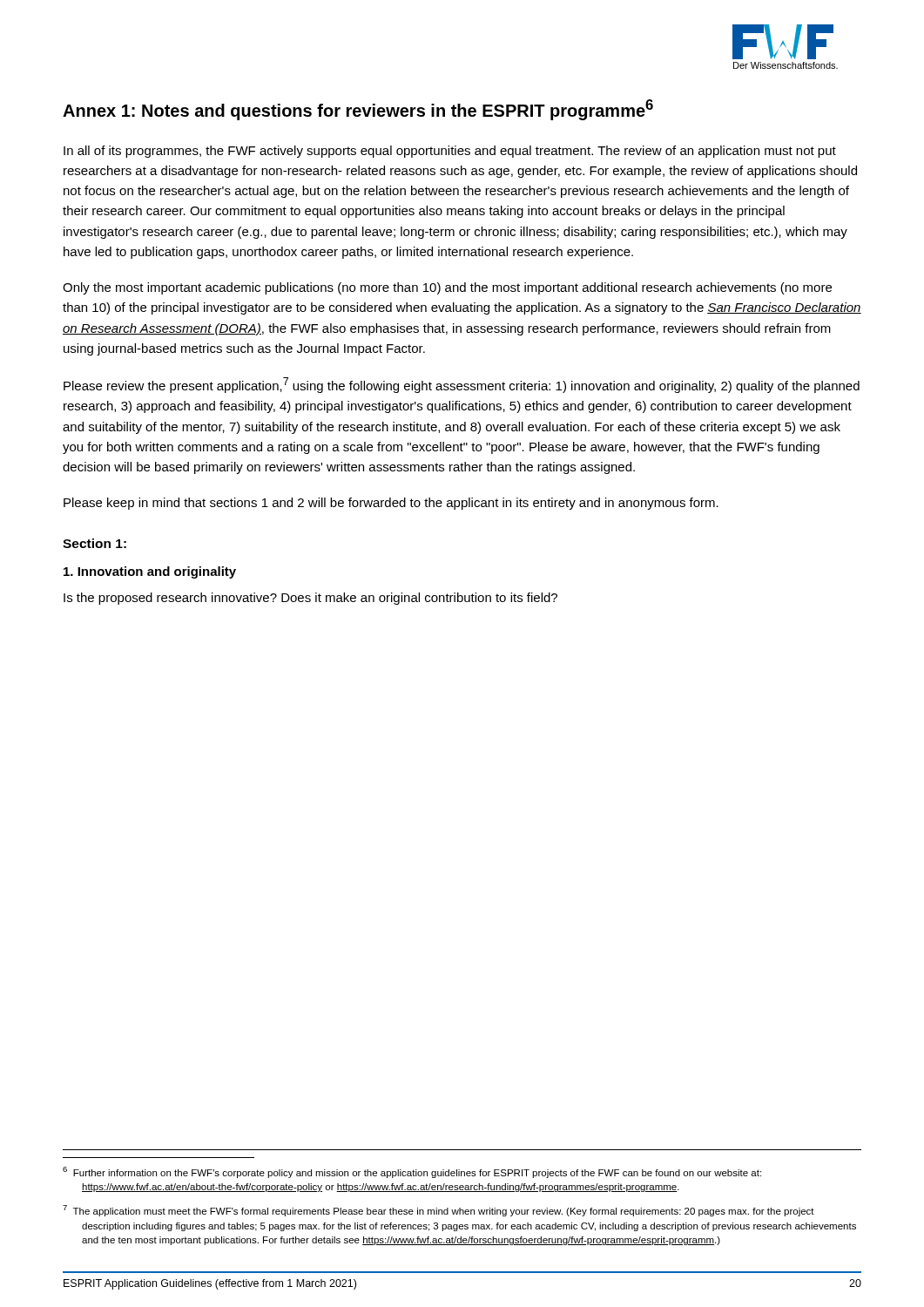Select the block starting "6 Further information on"
Image resolution: width=924 pixels, height=1307 pixels.
(x=412, y=1178)
